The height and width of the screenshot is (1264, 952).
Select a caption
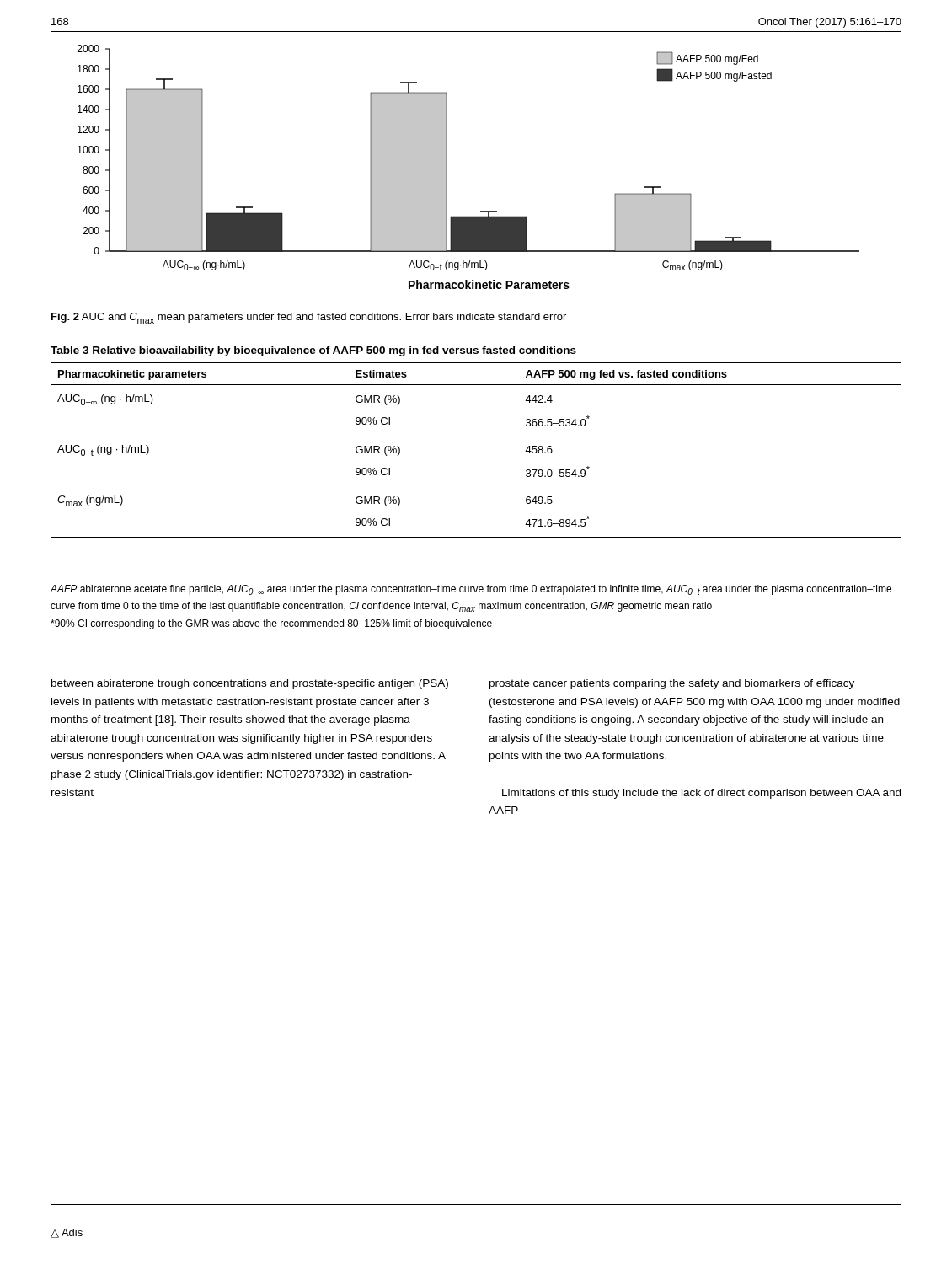308,318
